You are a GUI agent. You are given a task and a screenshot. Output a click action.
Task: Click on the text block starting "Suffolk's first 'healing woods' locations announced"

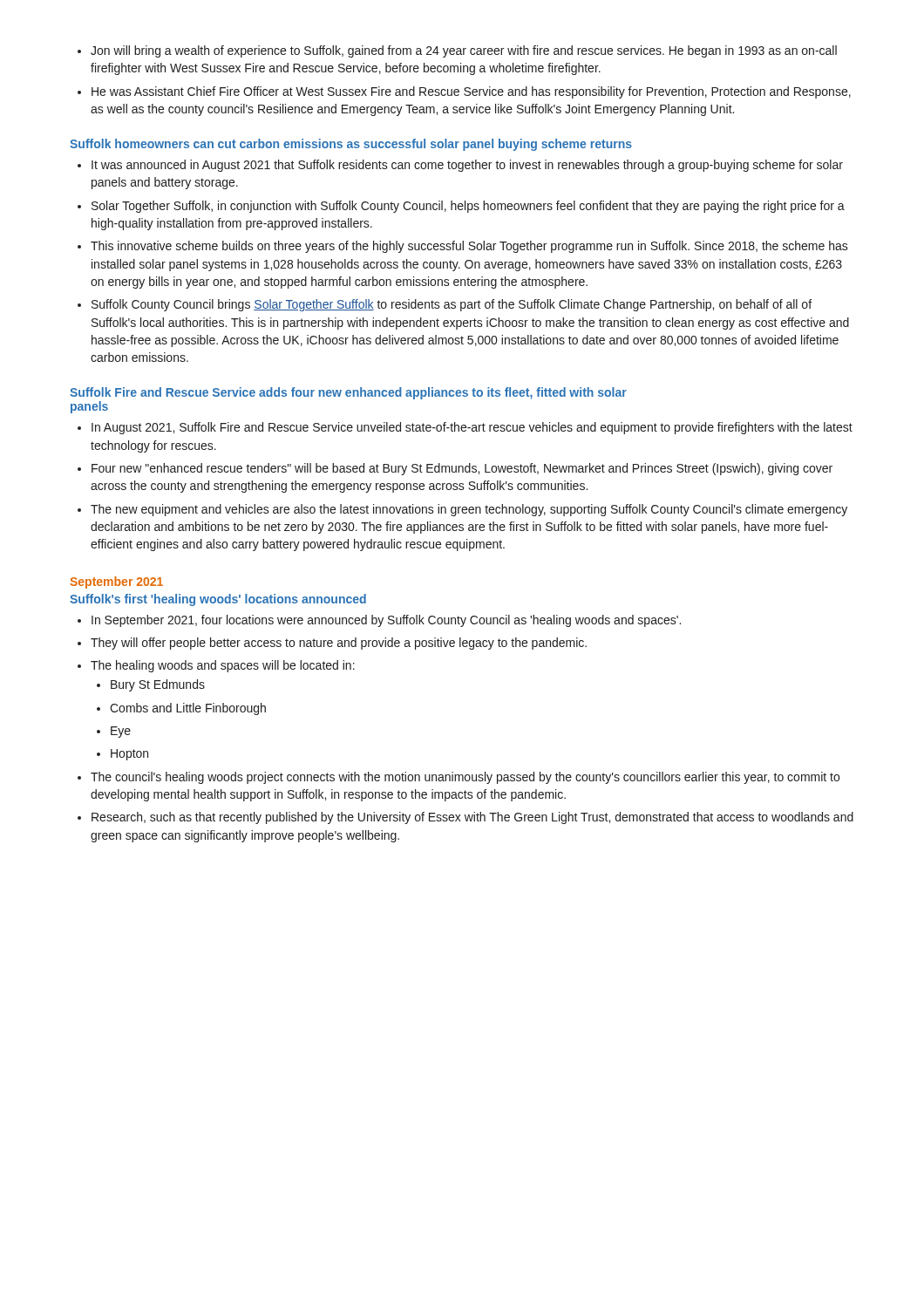(218, 599)
